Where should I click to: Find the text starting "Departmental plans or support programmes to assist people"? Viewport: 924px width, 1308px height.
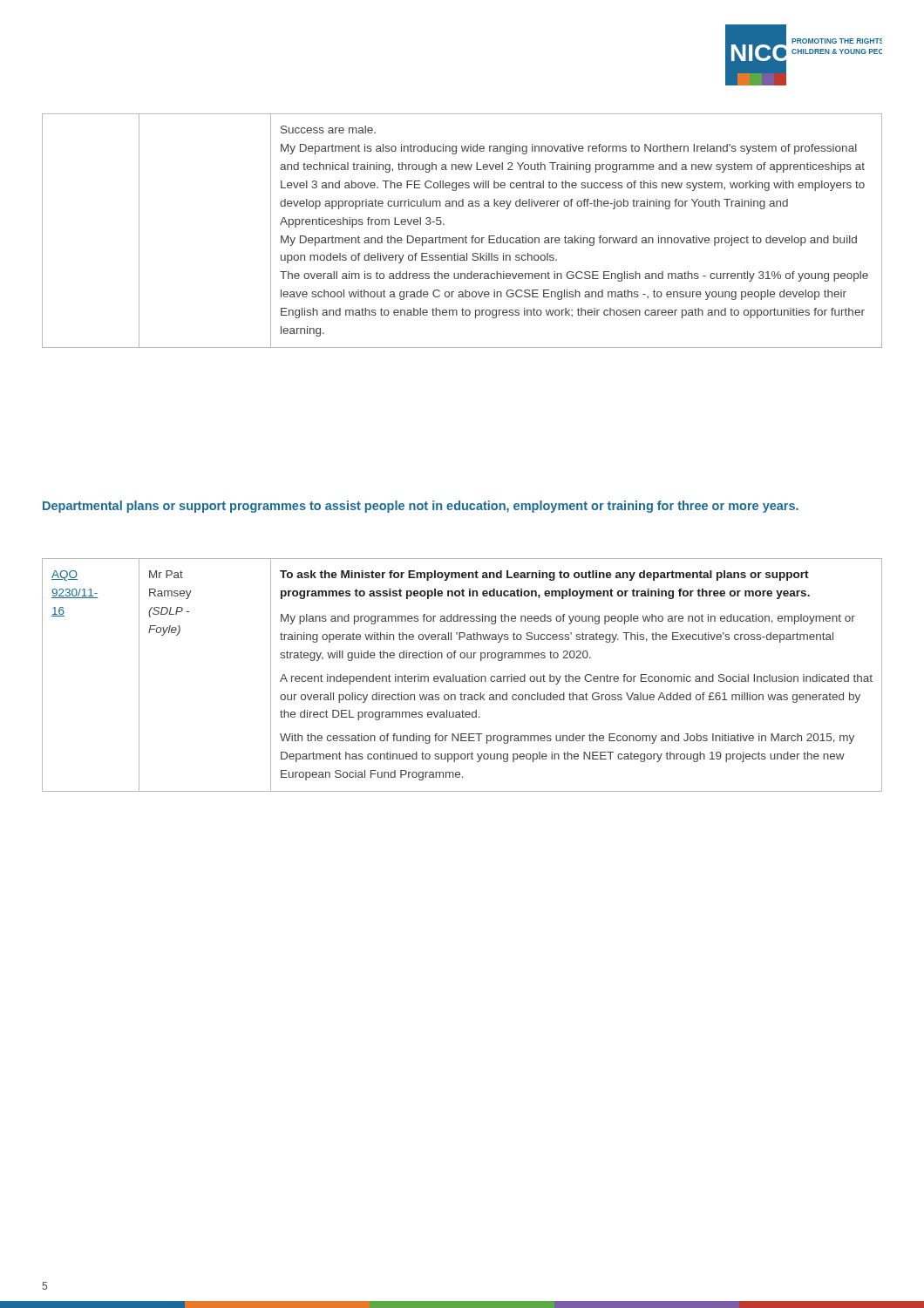tap(462, 506)
